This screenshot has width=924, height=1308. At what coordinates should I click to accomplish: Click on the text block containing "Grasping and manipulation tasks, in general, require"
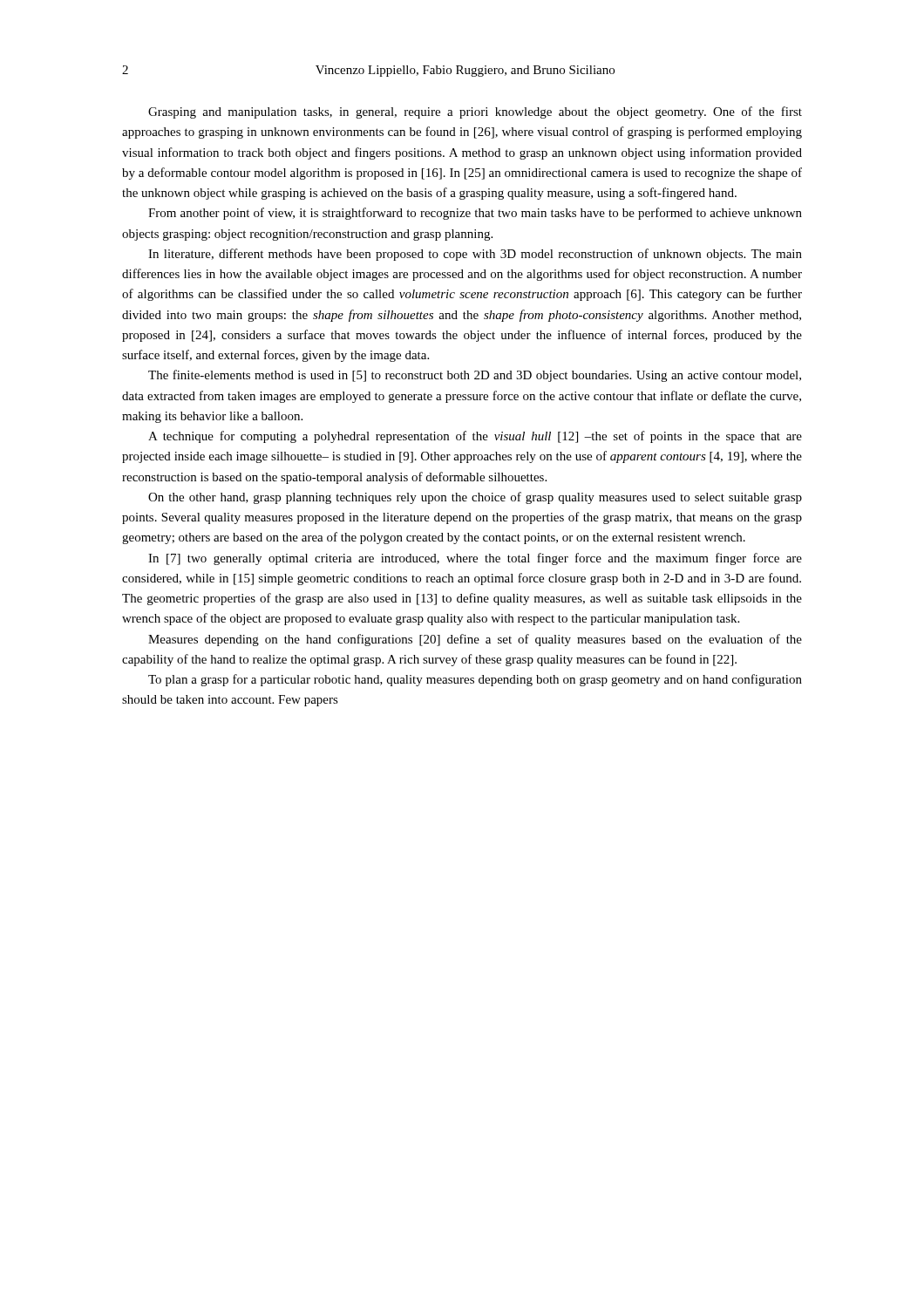click(462, 406)
